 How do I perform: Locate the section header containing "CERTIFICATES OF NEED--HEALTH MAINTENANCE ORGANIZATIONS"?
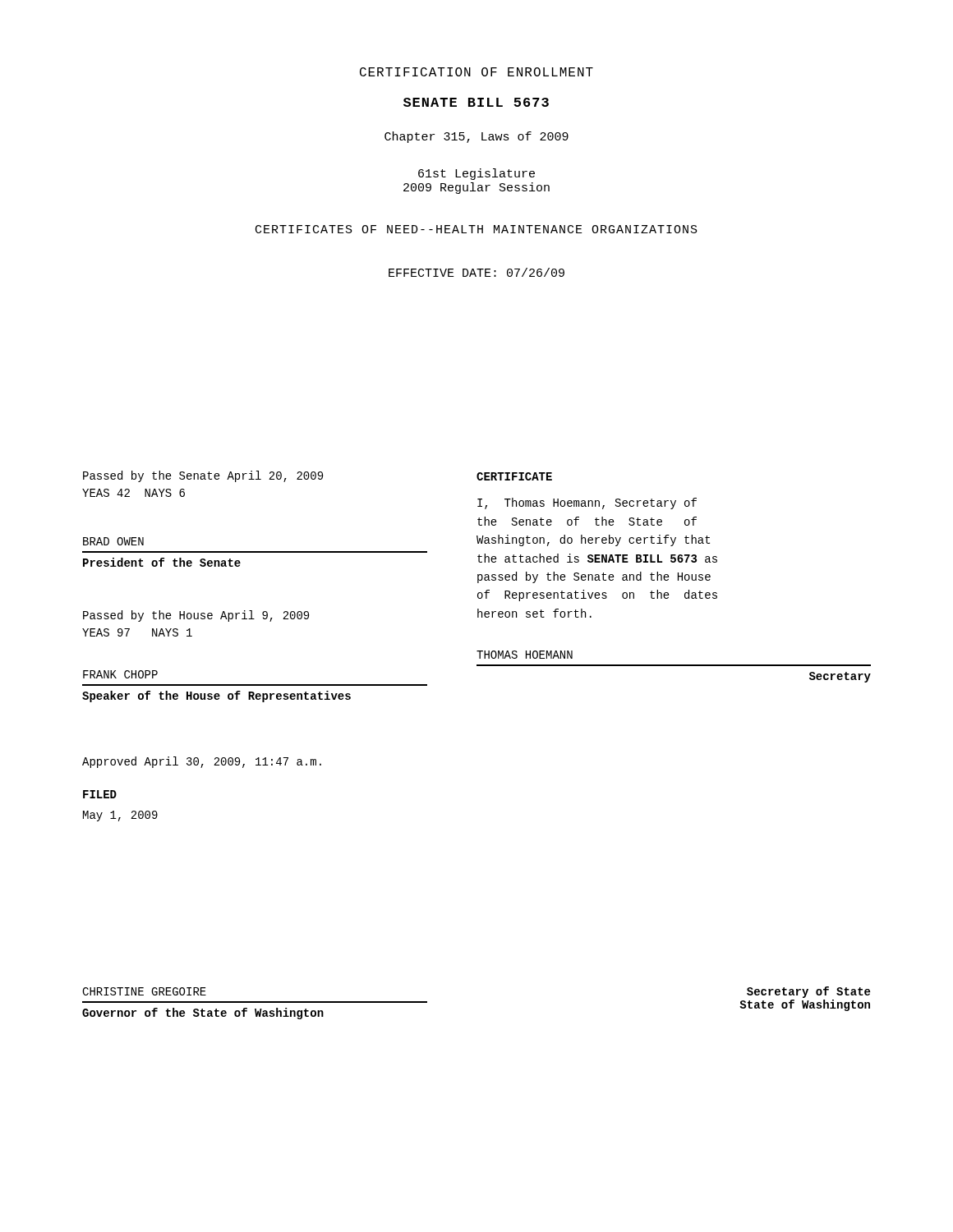pos(476,230)
